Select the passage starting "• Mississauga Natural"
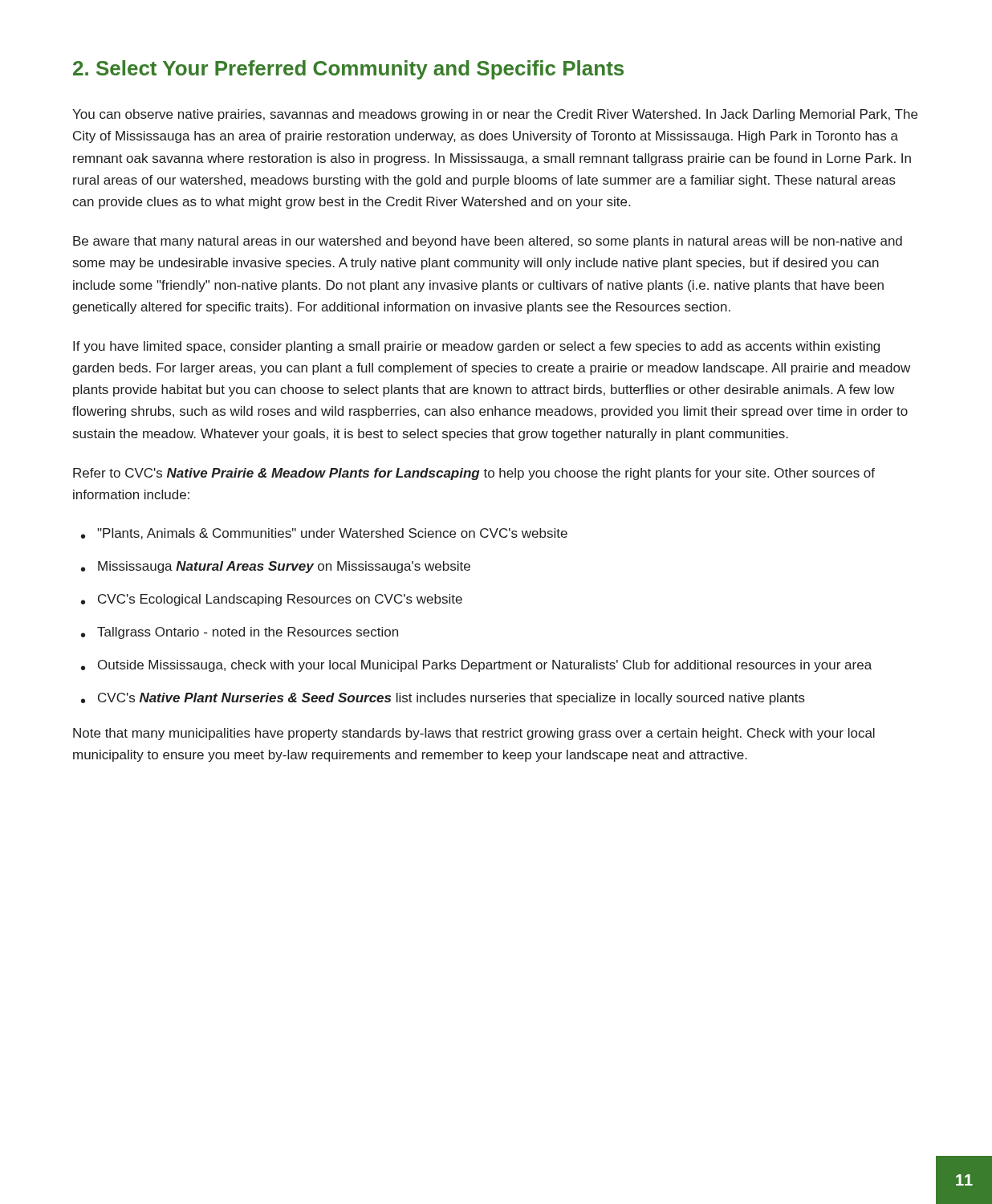The width and height of the screenshot is (992, 1204). pos(276,569)
